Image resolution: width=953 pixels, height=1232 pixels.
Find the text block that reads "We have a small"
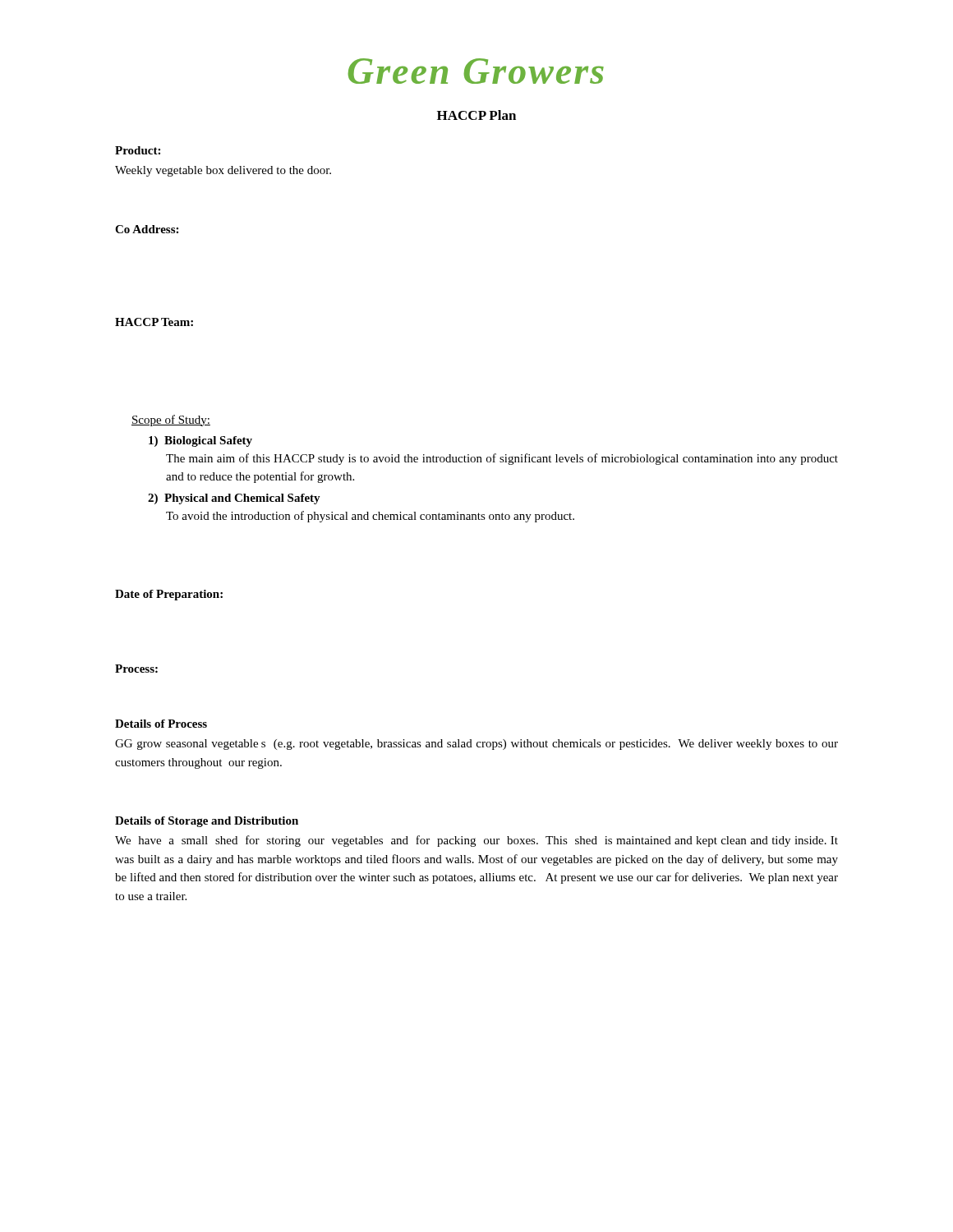pyautogui.click(x=476, y=868)
